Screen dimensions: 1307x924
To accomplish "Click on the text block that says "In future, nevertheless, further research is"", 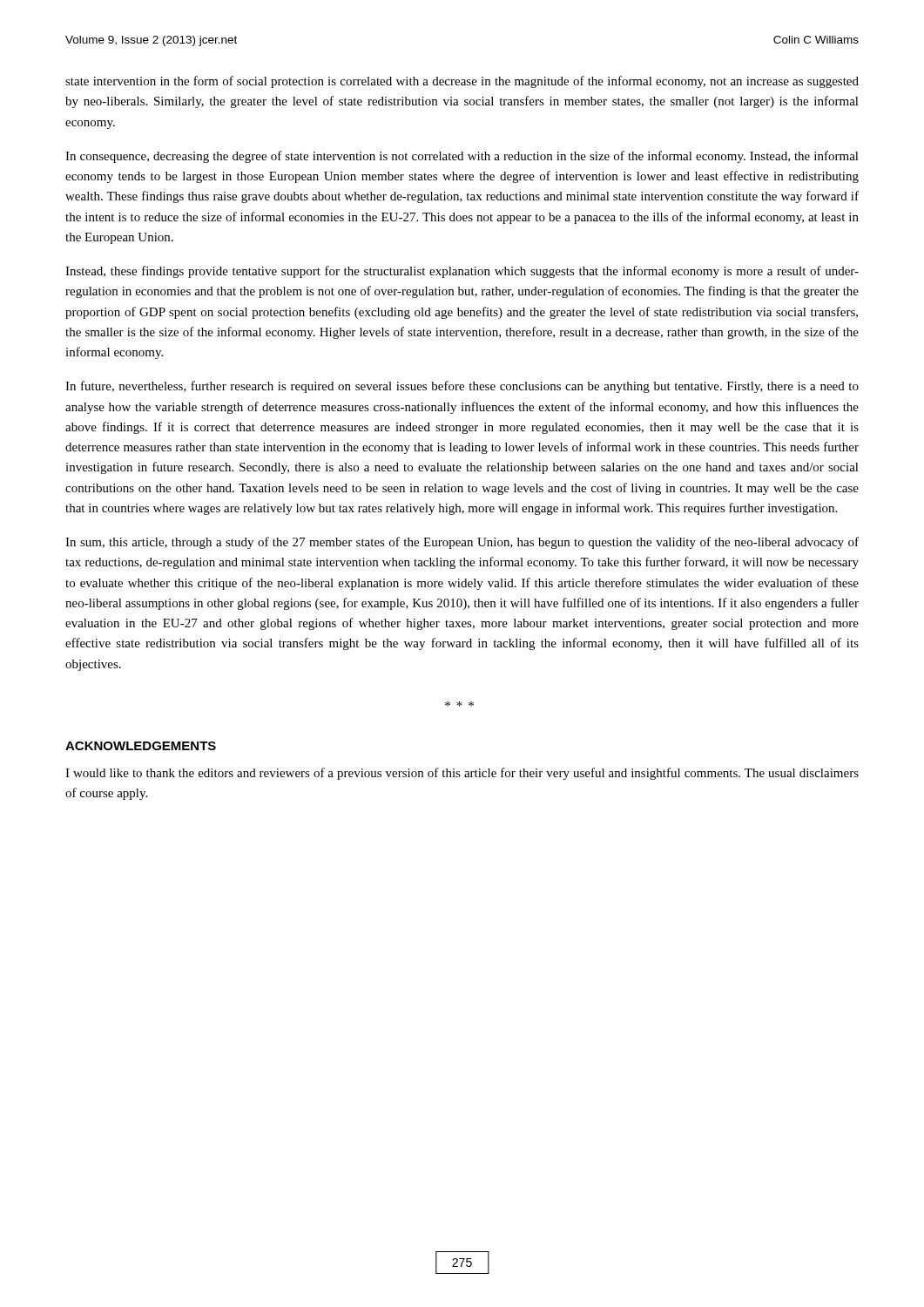I will 462,448.
